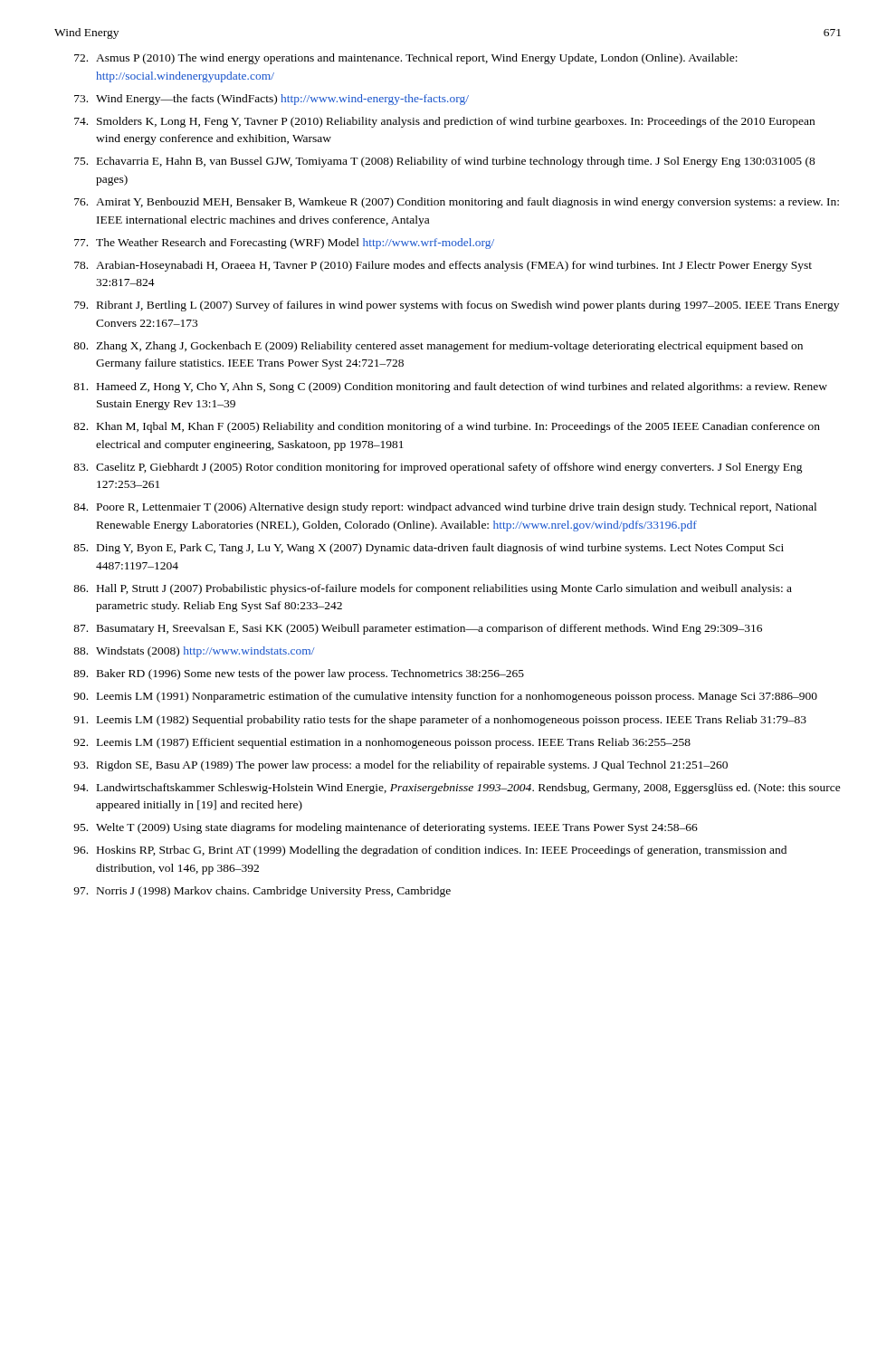
Task: Click the passage that begins "83. Caselitz P, Giebhardt J (2005) Rotor"
Action: pos(448,476)
